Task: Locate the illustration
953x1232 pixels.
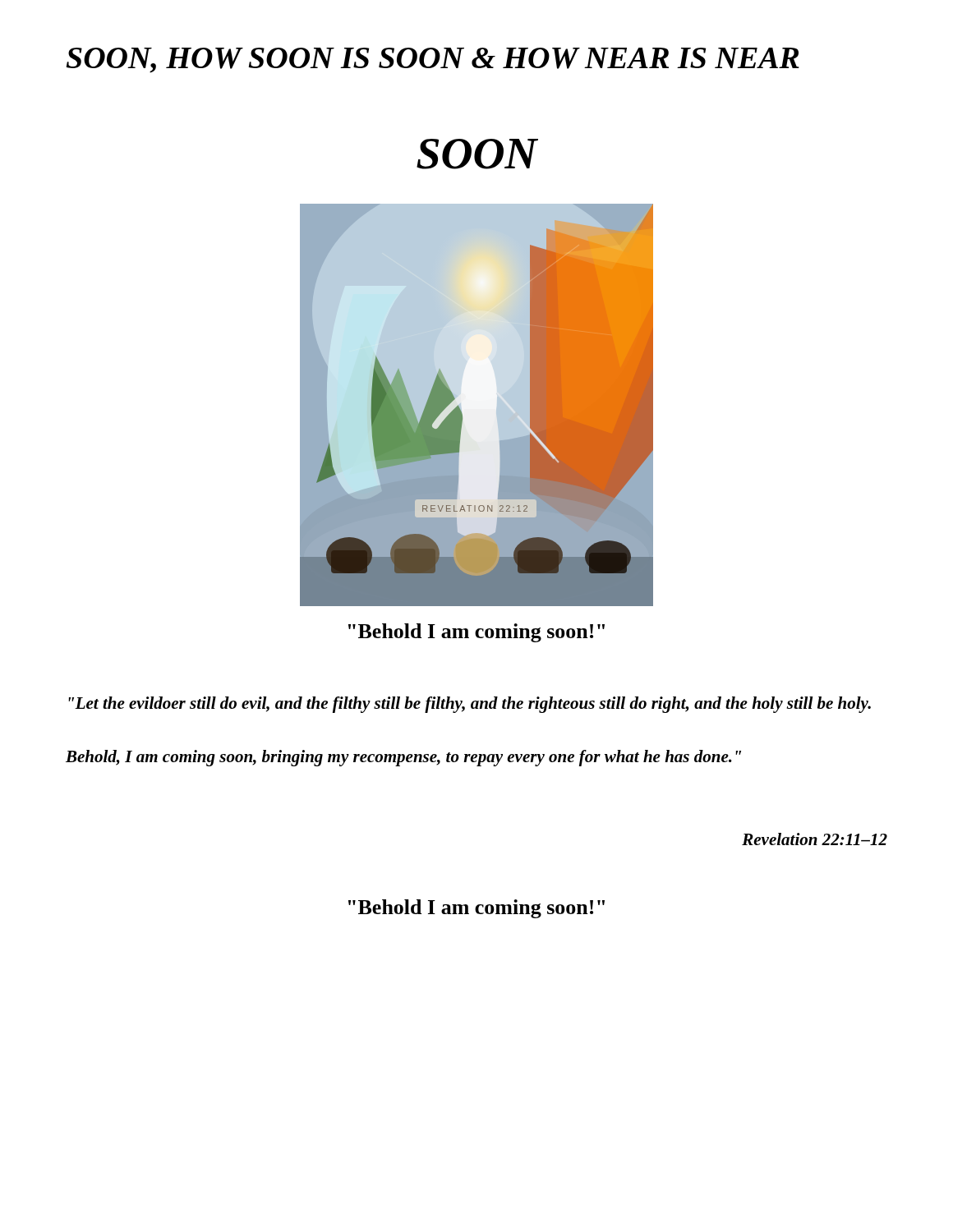Action: pos(476,405)
